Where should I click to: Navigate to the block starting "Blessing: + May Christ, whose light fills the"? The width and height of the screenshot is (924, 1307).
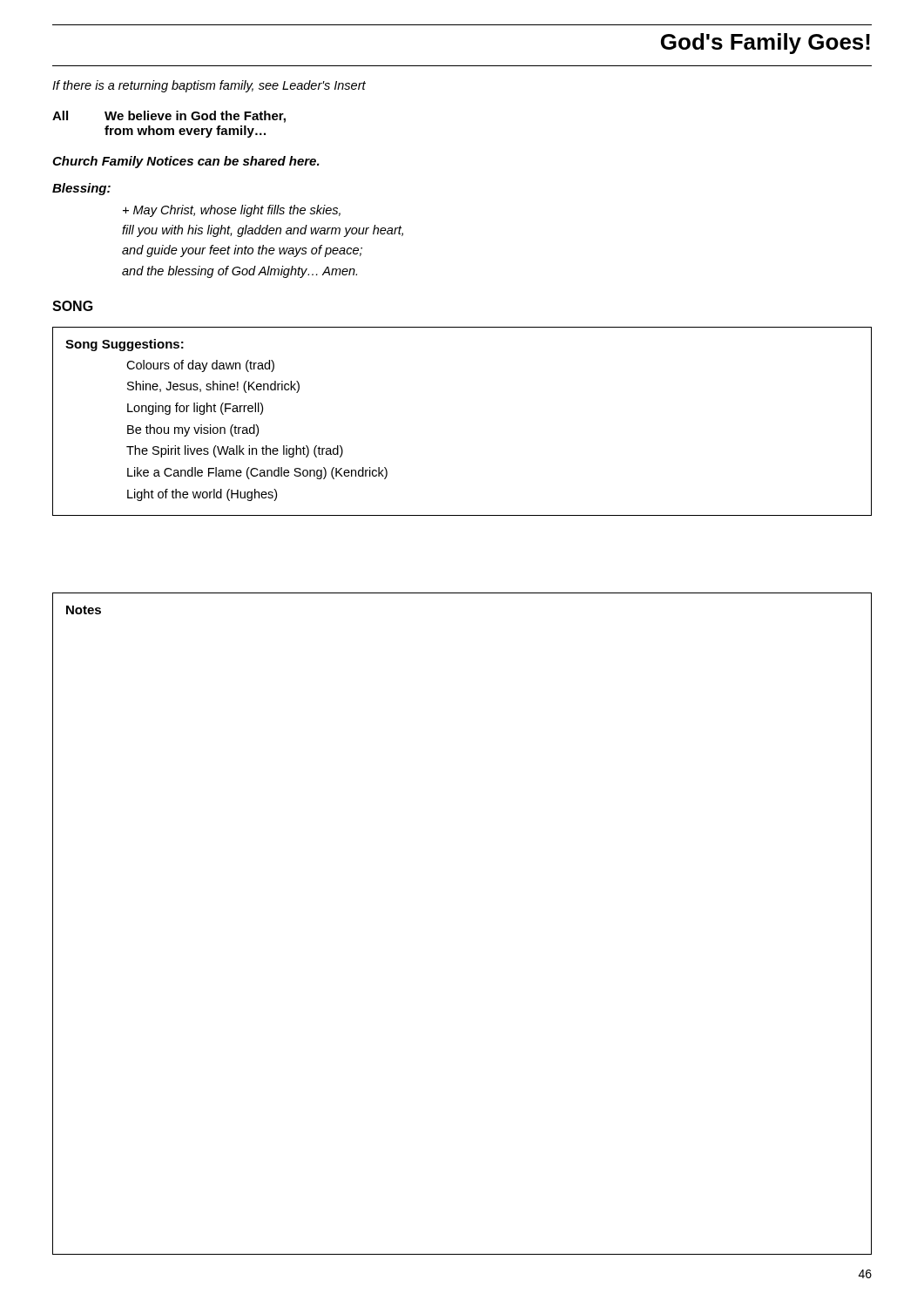pyautogui.click(x=81, y=189)
